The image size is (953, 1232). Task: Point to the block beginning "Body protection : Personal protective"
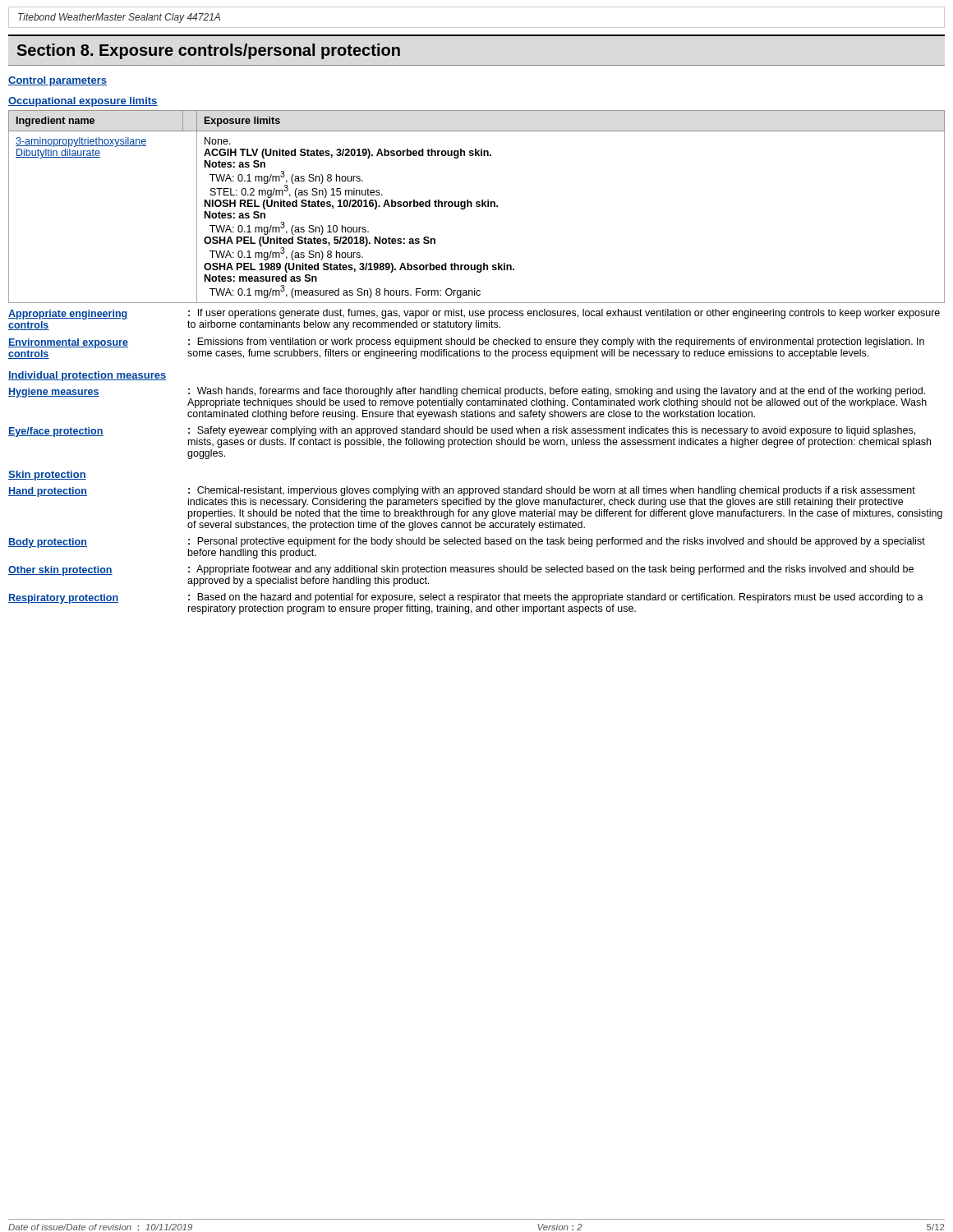(x=476, y=547)
